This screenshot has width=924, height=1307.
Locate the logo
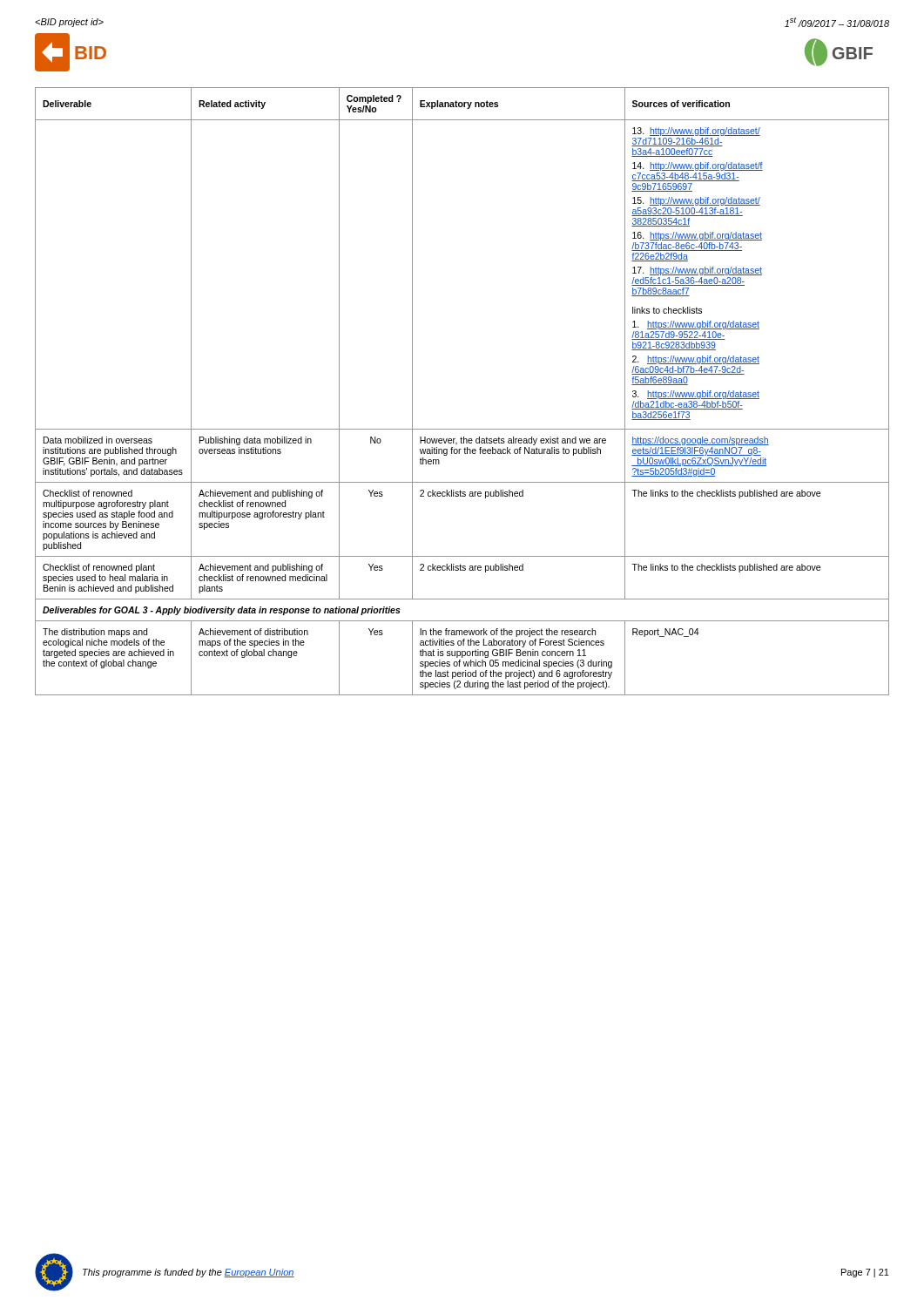click(x=462, y=52)
